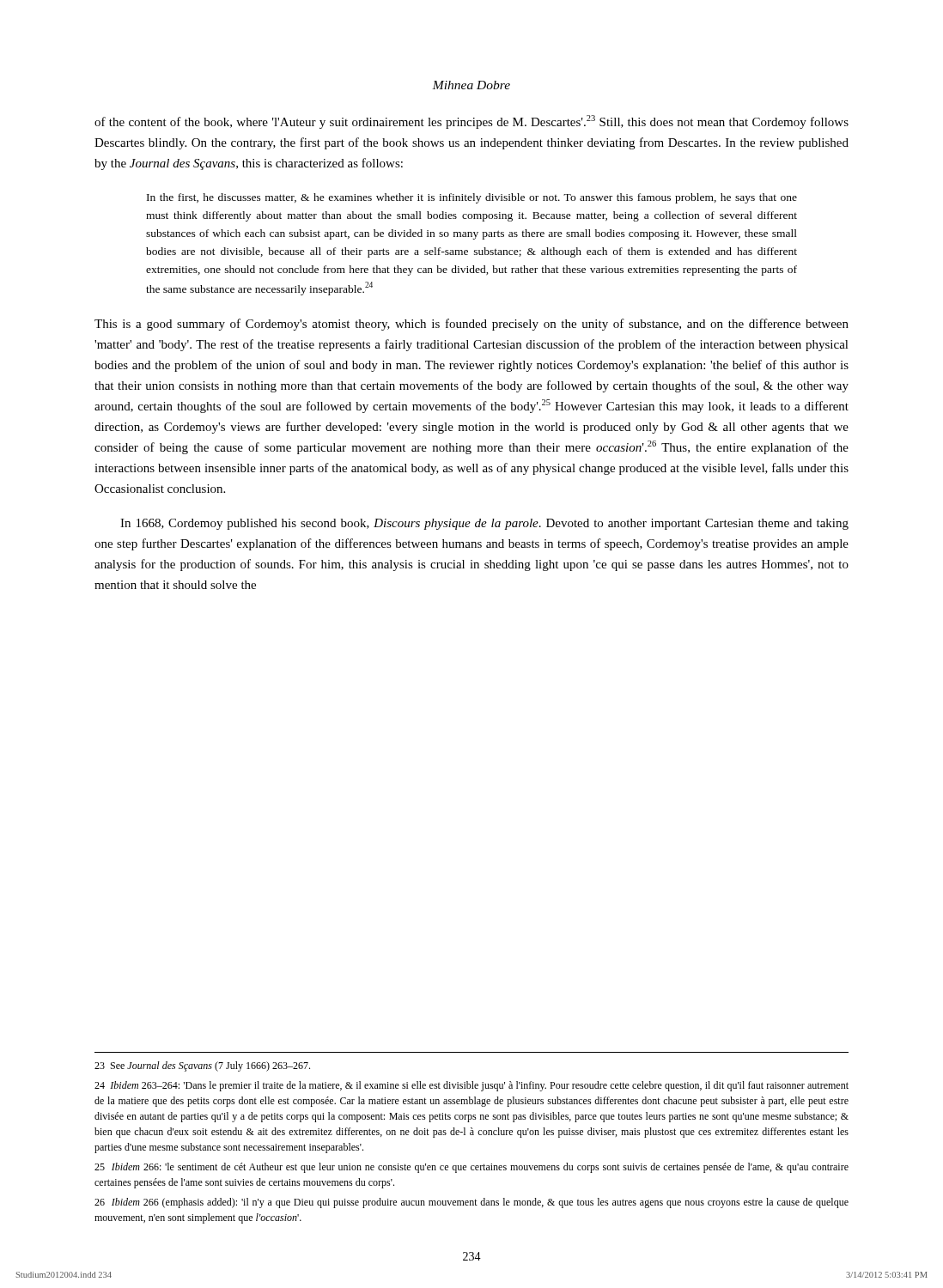Locate the region starting "of the content of the book,"

[x=472, y=142]
